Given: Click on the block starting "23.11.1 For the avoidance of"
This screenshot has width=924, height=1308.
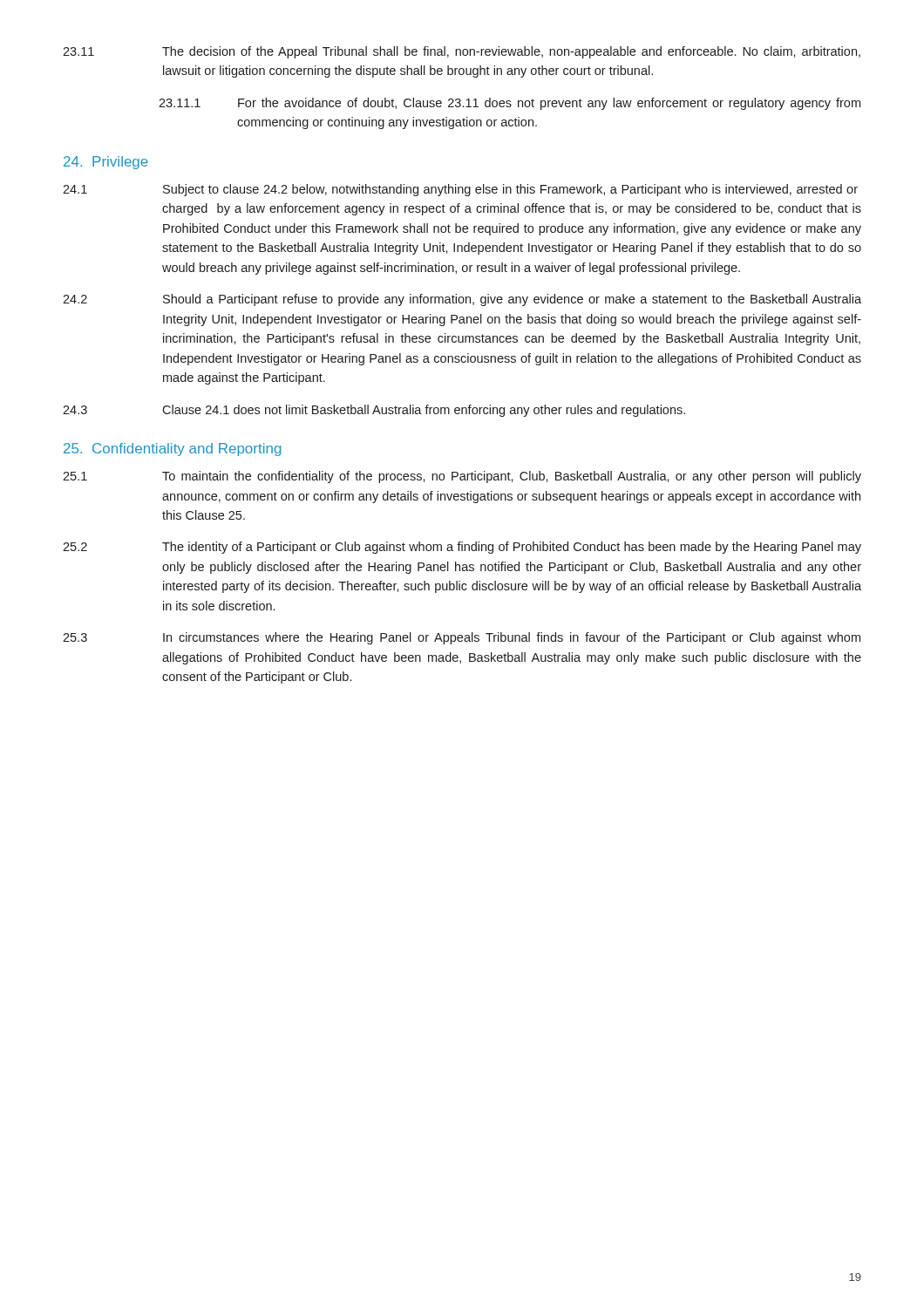Looking at the screenshot, I should [510, 113].
